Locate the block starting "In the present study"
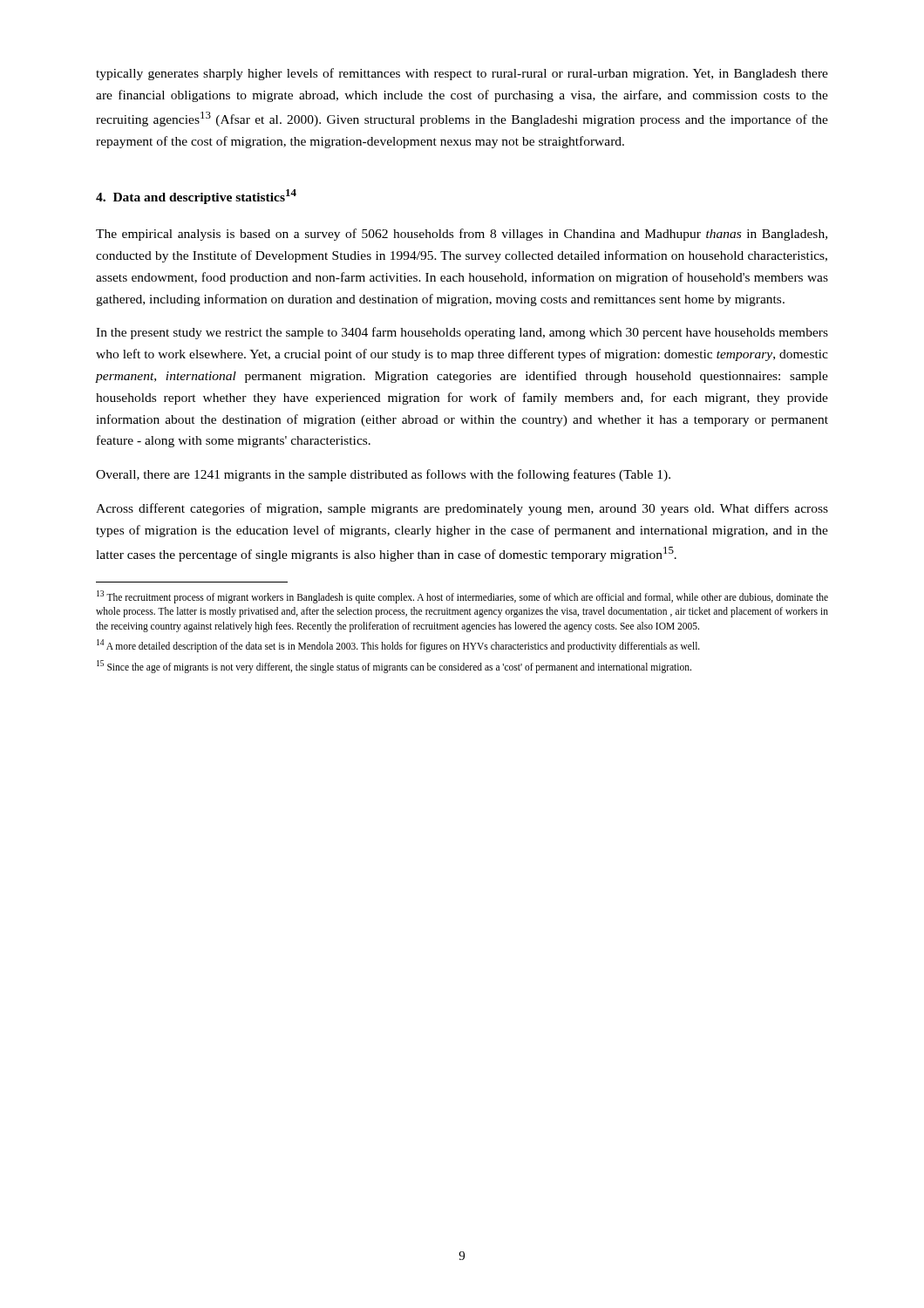Viewport: 924px width, 1308px height. [x=462, y=387]
